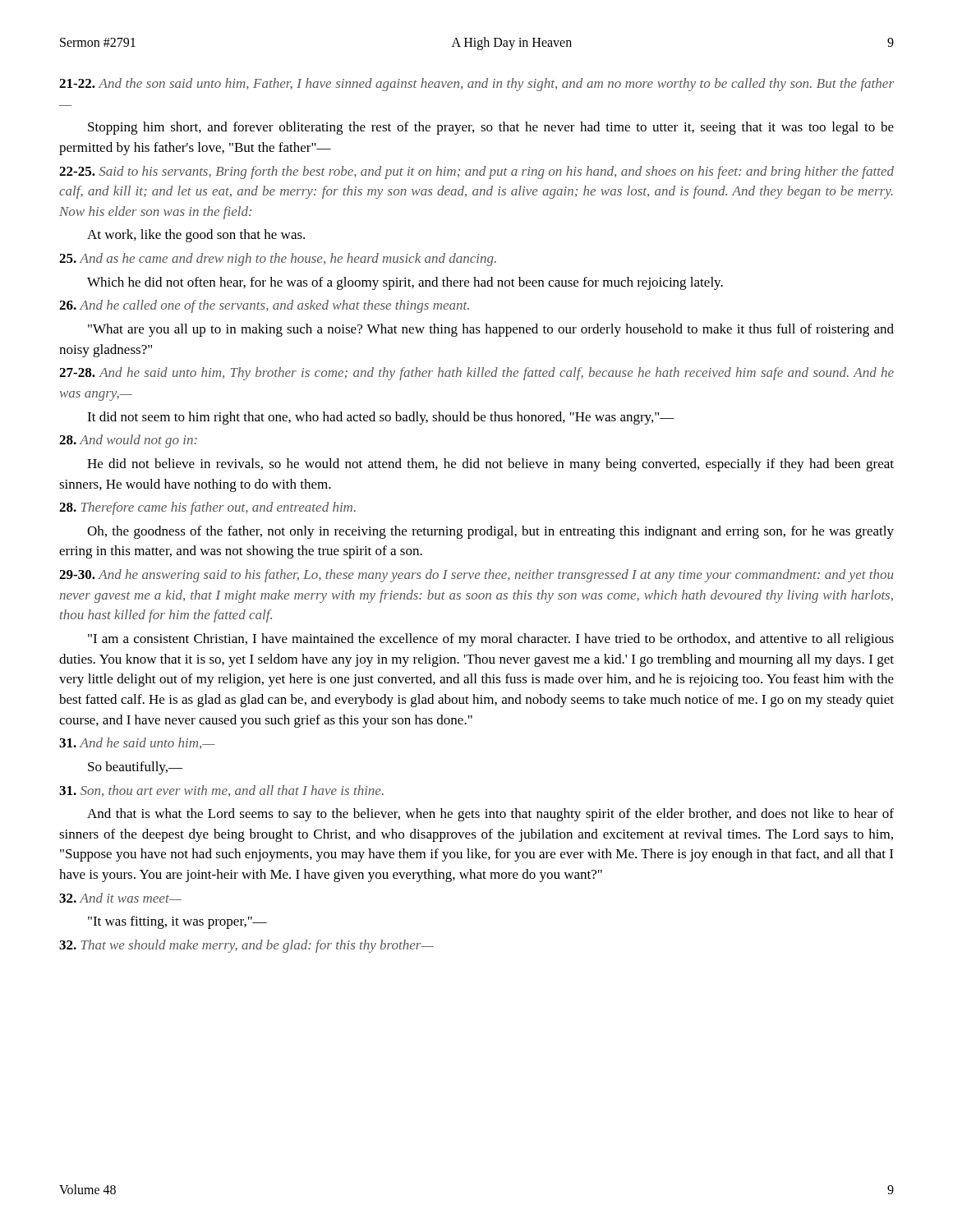Viewport: 953px width, 1232px height.
Task: Point to the block starting "Son, thou art ever with me,"
Action: pyautogui.click(x=222, y=790)
